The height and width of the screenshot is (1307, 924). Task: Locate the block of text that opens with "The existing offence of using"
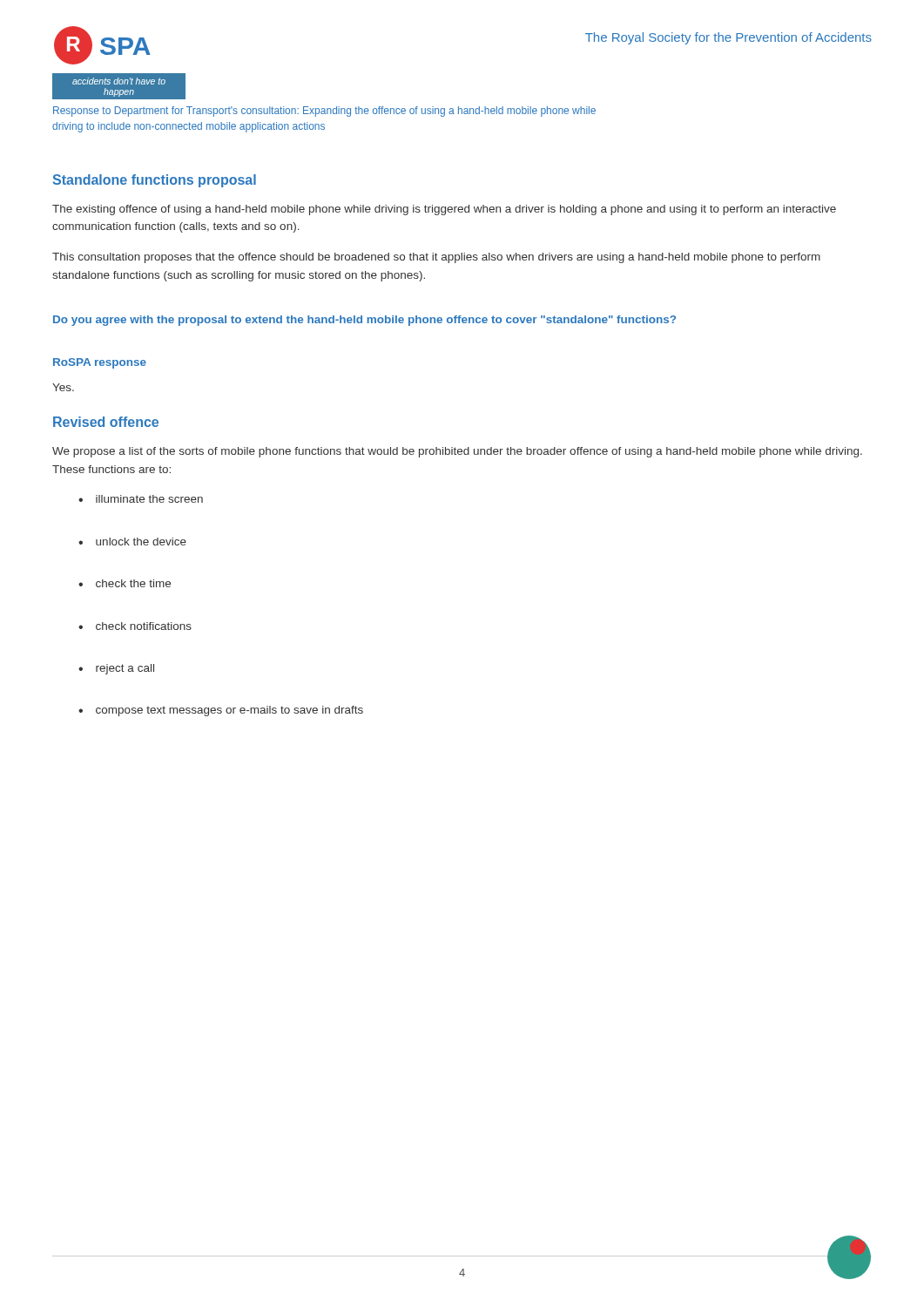(462, 218)
